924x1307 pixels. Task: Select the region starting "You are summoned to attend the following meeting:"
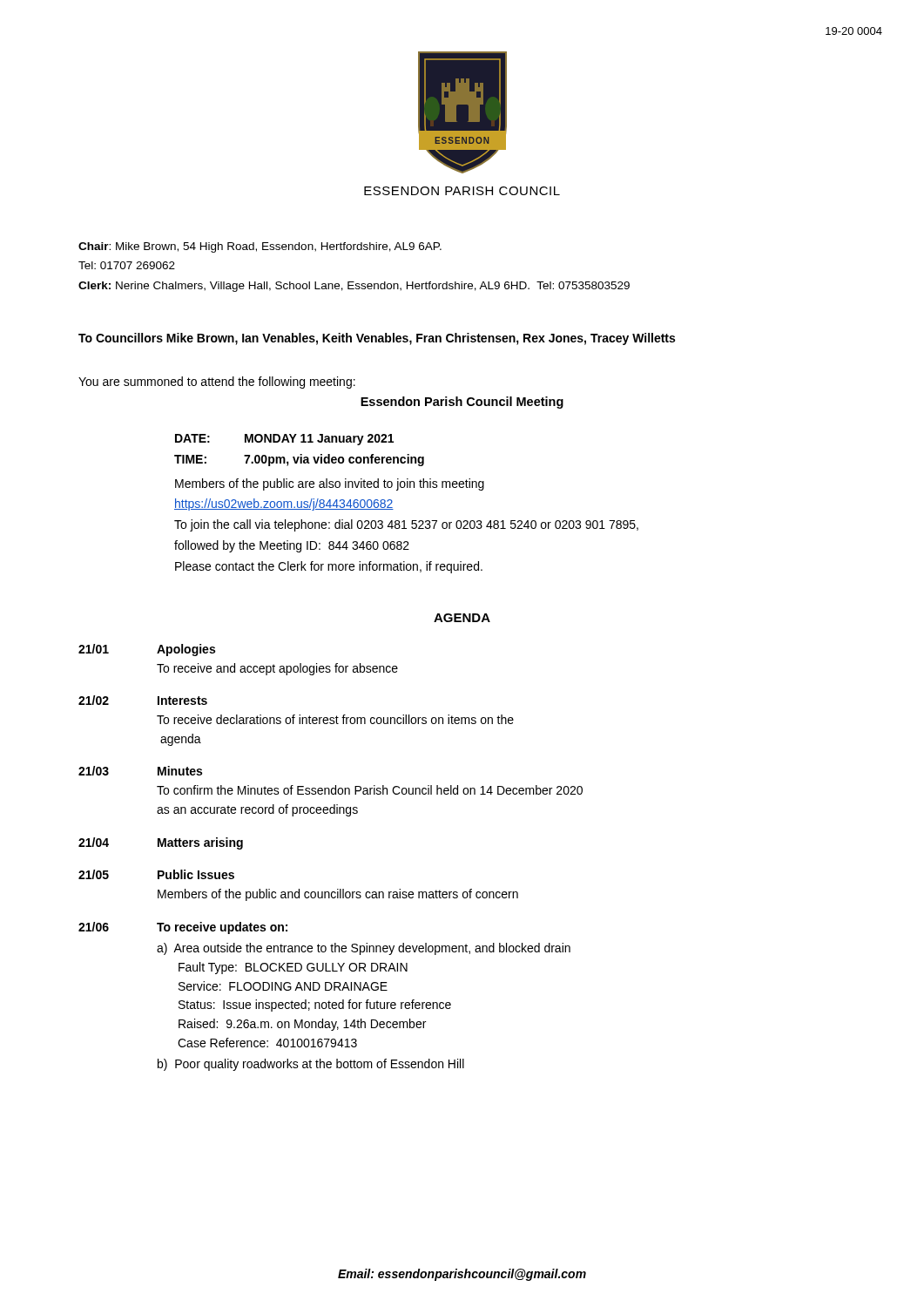tap(217, 382)
